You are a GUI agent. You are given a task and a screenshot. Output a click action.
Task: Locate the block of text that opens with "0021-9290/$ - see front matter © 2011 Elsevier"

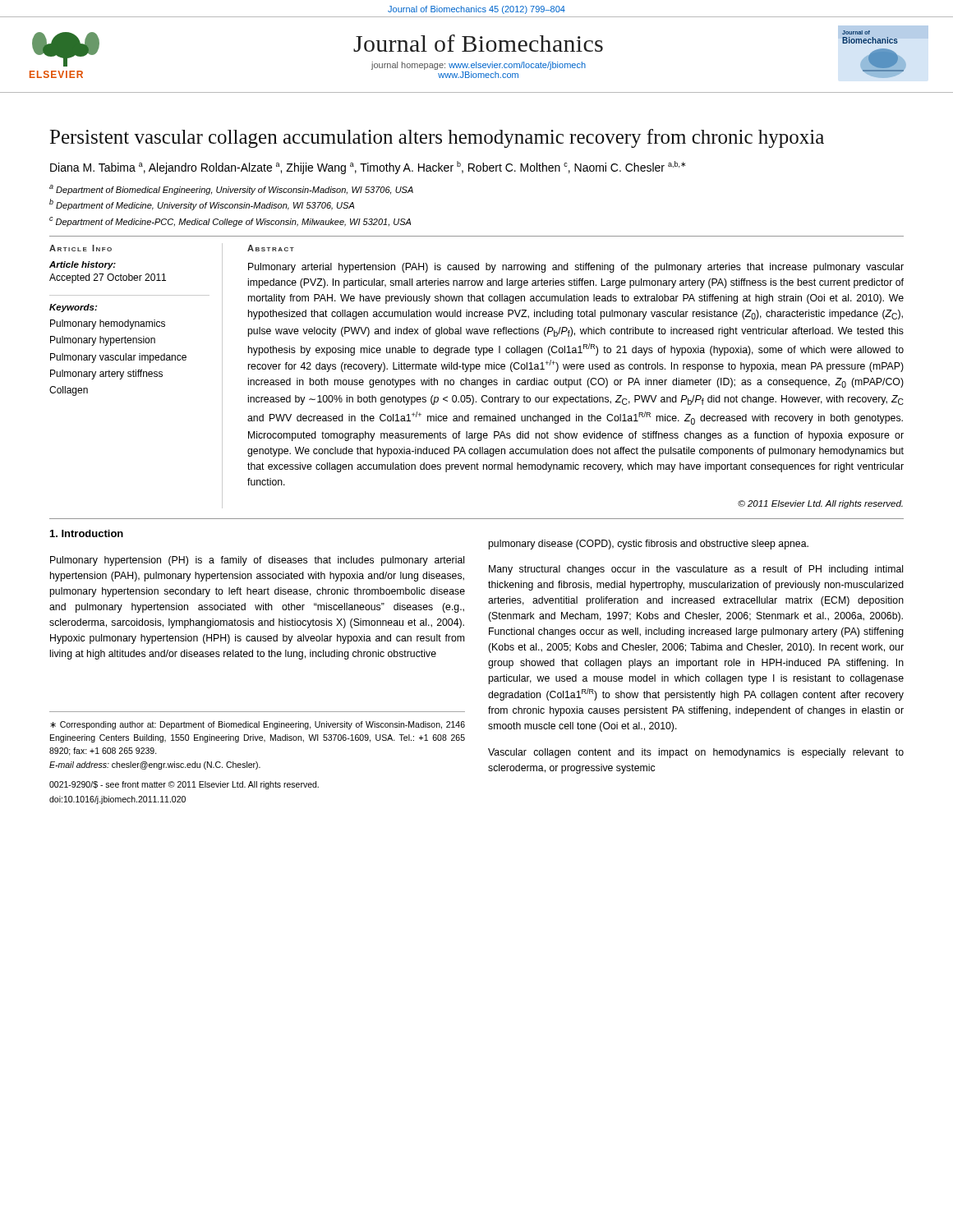point(257,792)
